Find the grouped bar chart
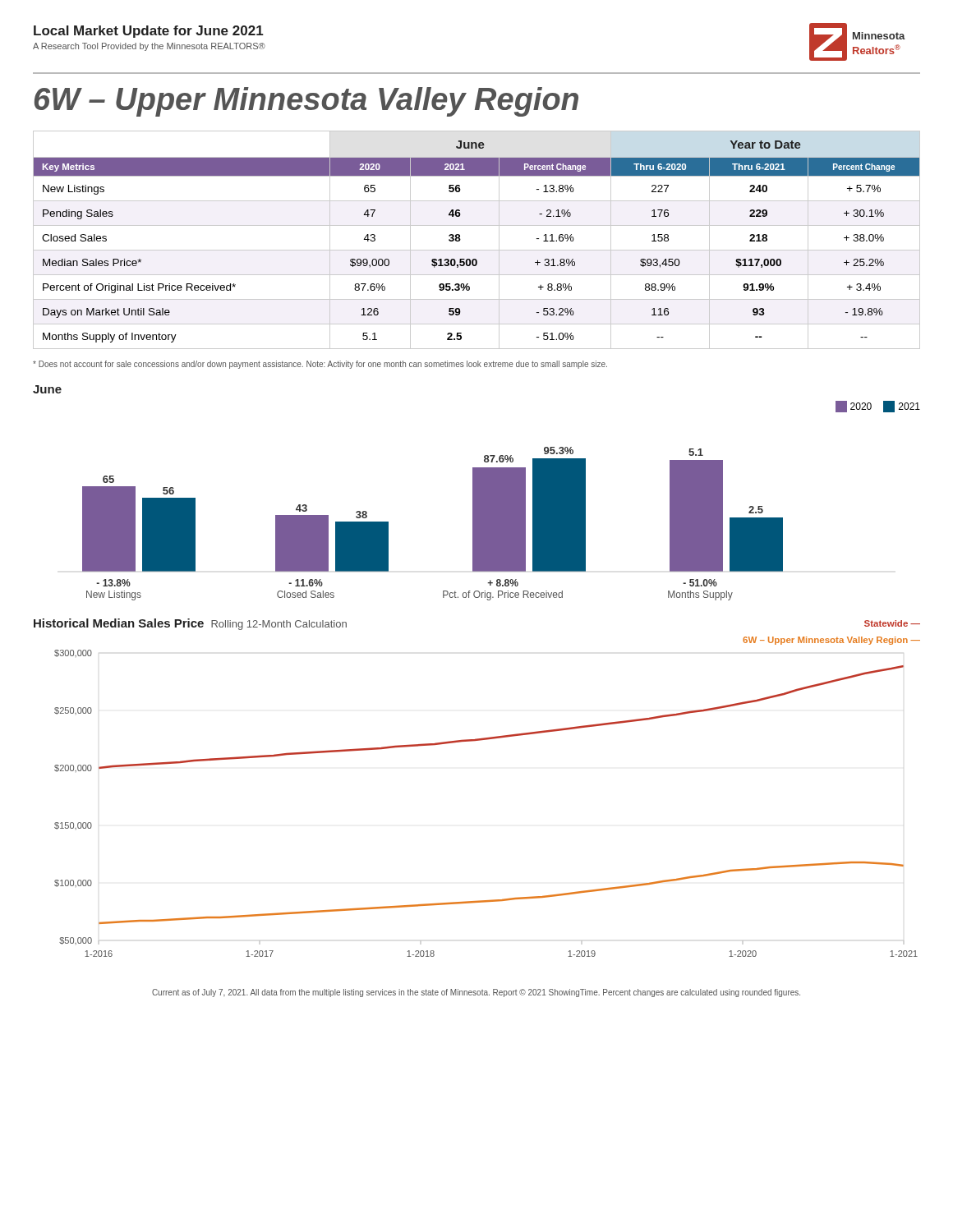 click(x=476, y=510)
